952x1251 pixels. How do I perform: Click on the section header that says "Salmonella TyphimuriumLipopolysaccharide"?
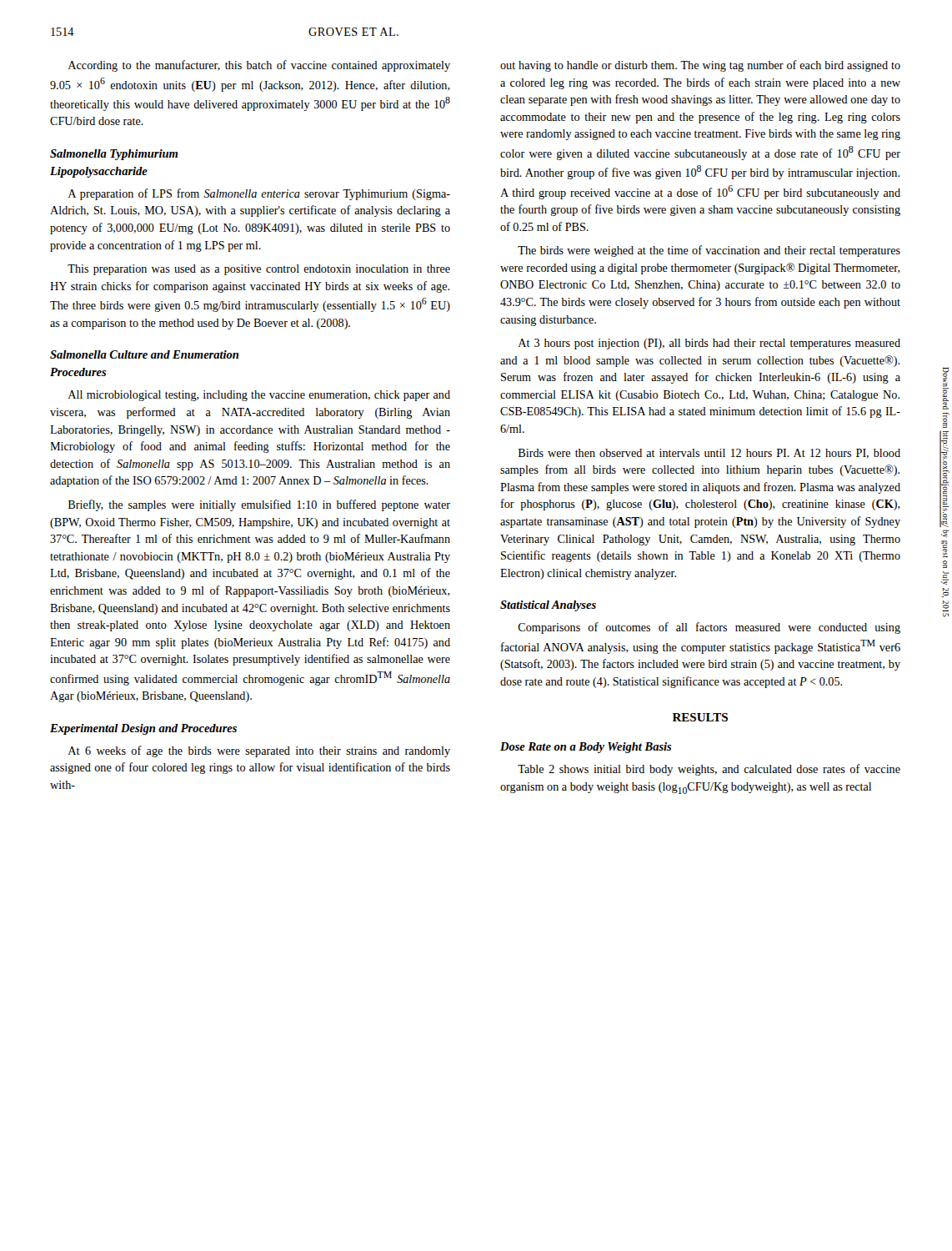(114, 155)
